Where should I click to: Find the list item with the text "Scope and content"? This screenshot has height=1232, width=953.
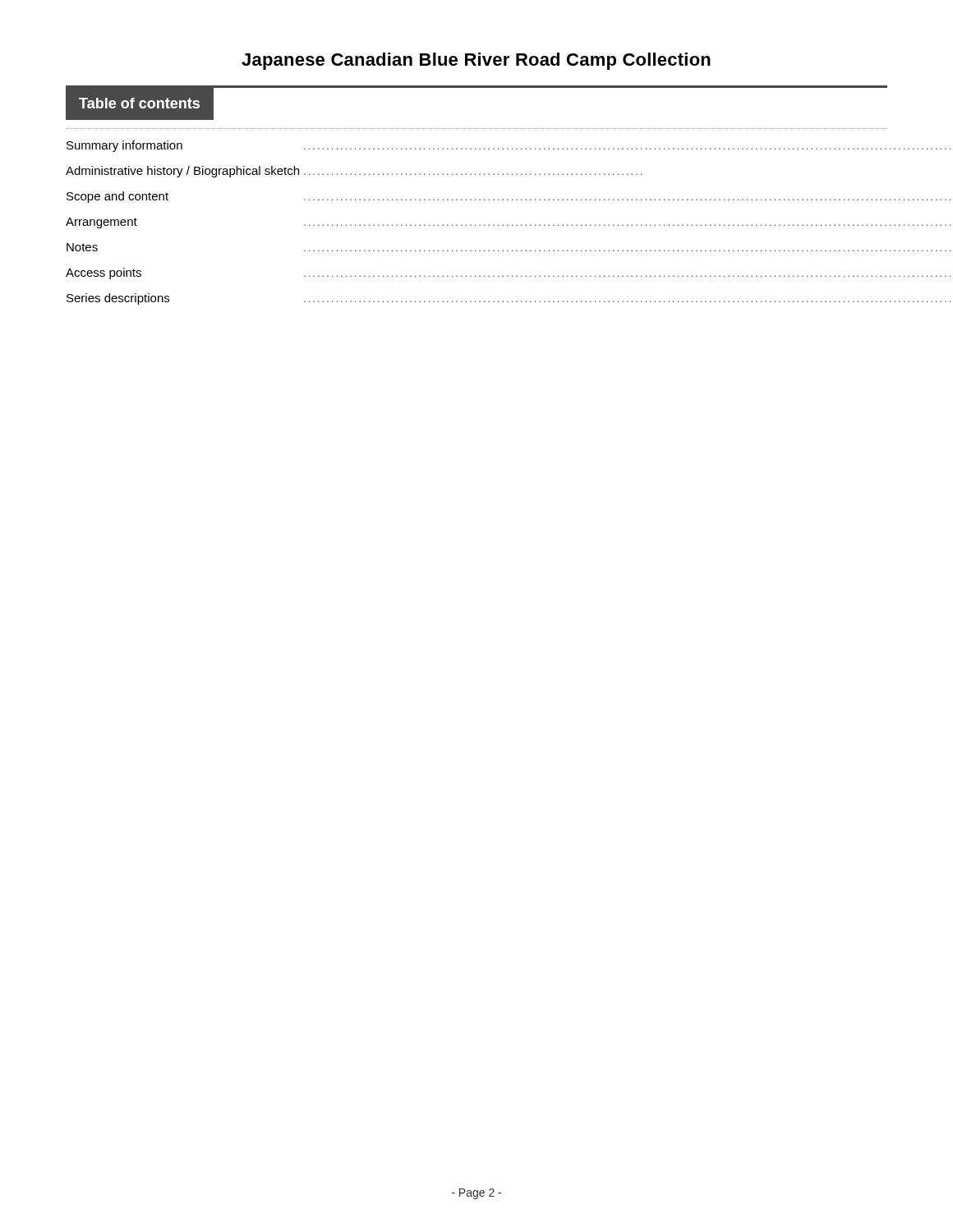point(509,196)
